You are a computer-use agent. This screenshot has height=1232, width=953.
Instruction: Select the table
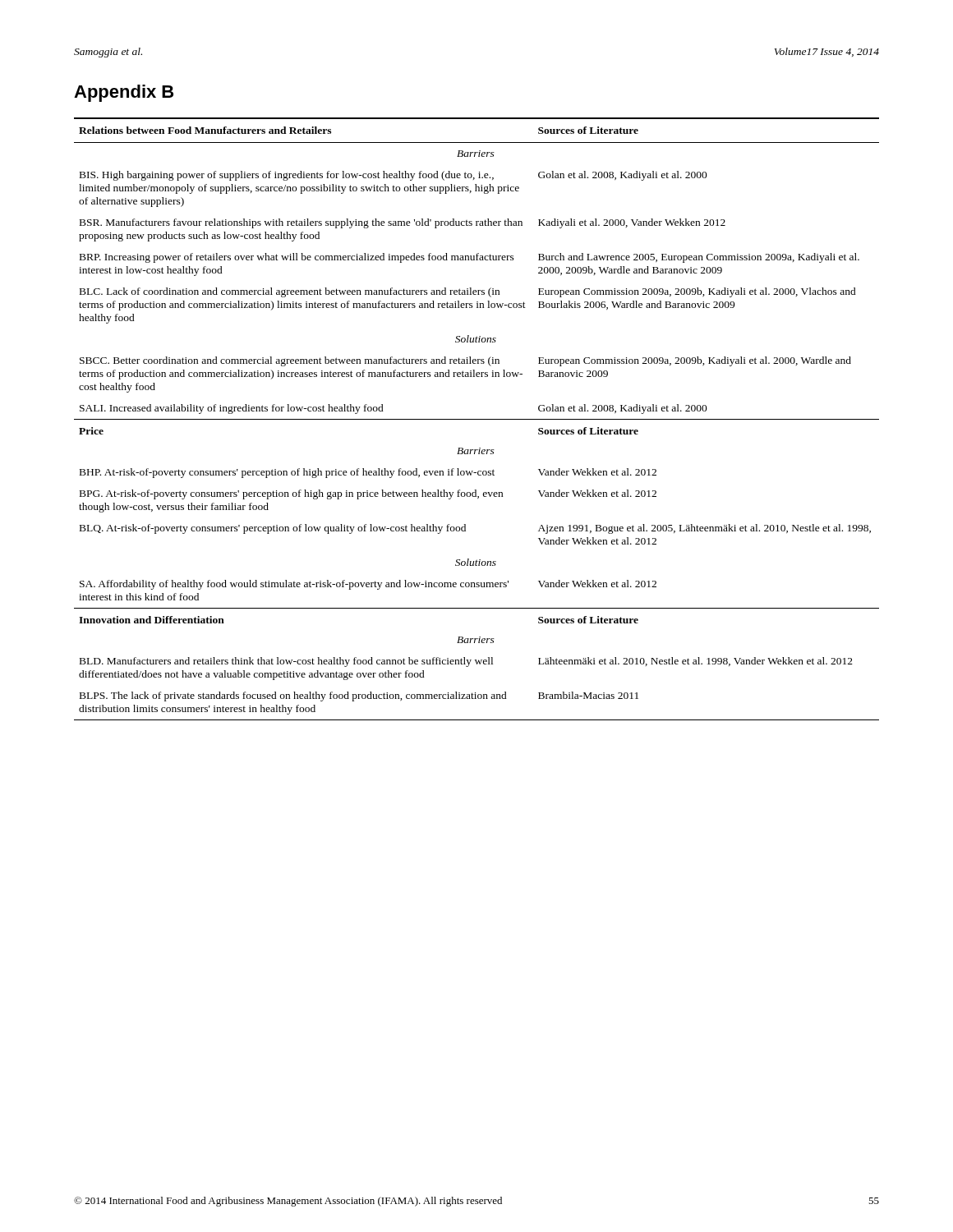pos(476,419)
